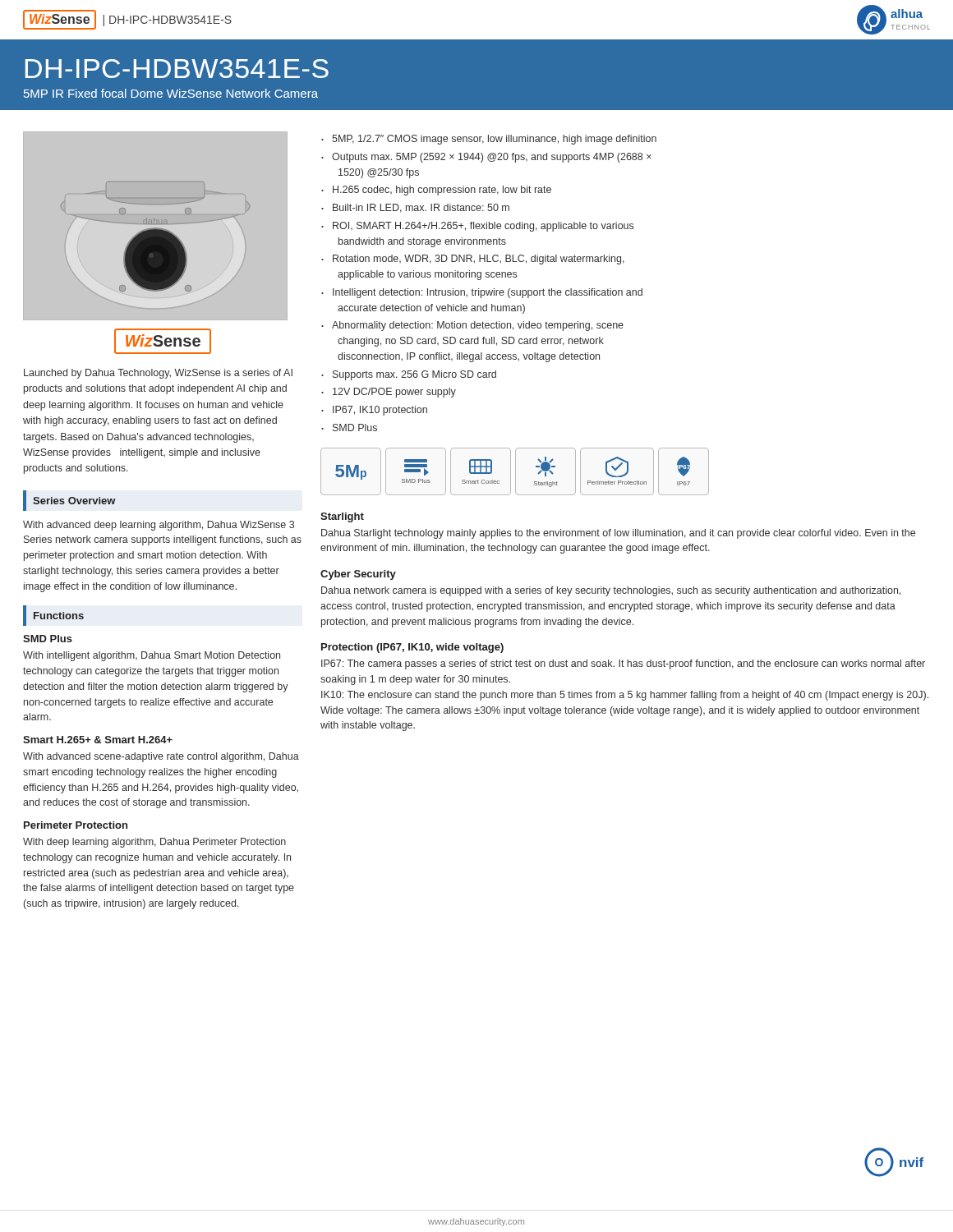The width and height of the screenshot is (953, 1232).
Task: Click on the photo
Action: pos(155,226)
